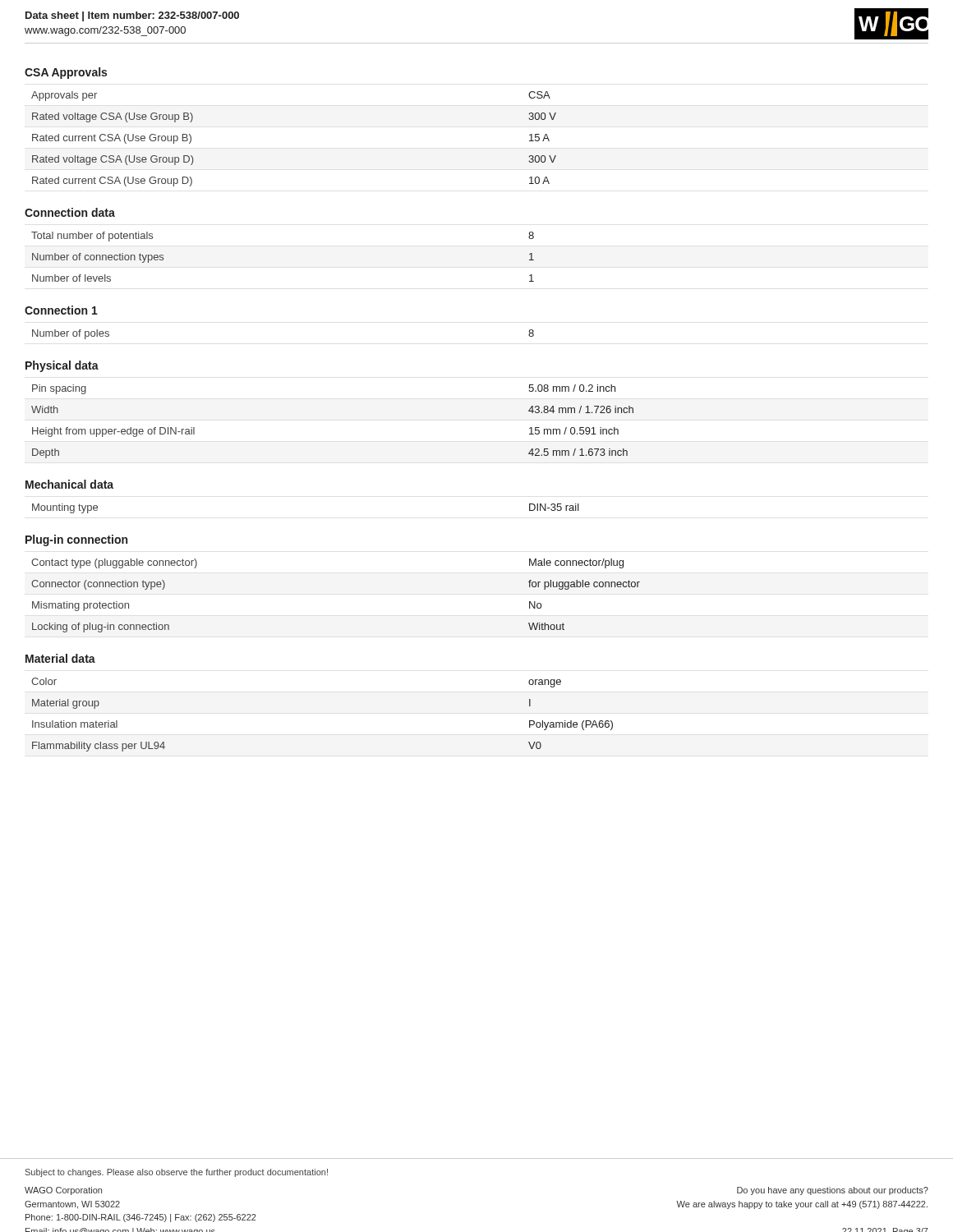This screenshot has height=1232, width=953.
Task: Select the section header that says "Mechanical data"
Action: (69, 485)
